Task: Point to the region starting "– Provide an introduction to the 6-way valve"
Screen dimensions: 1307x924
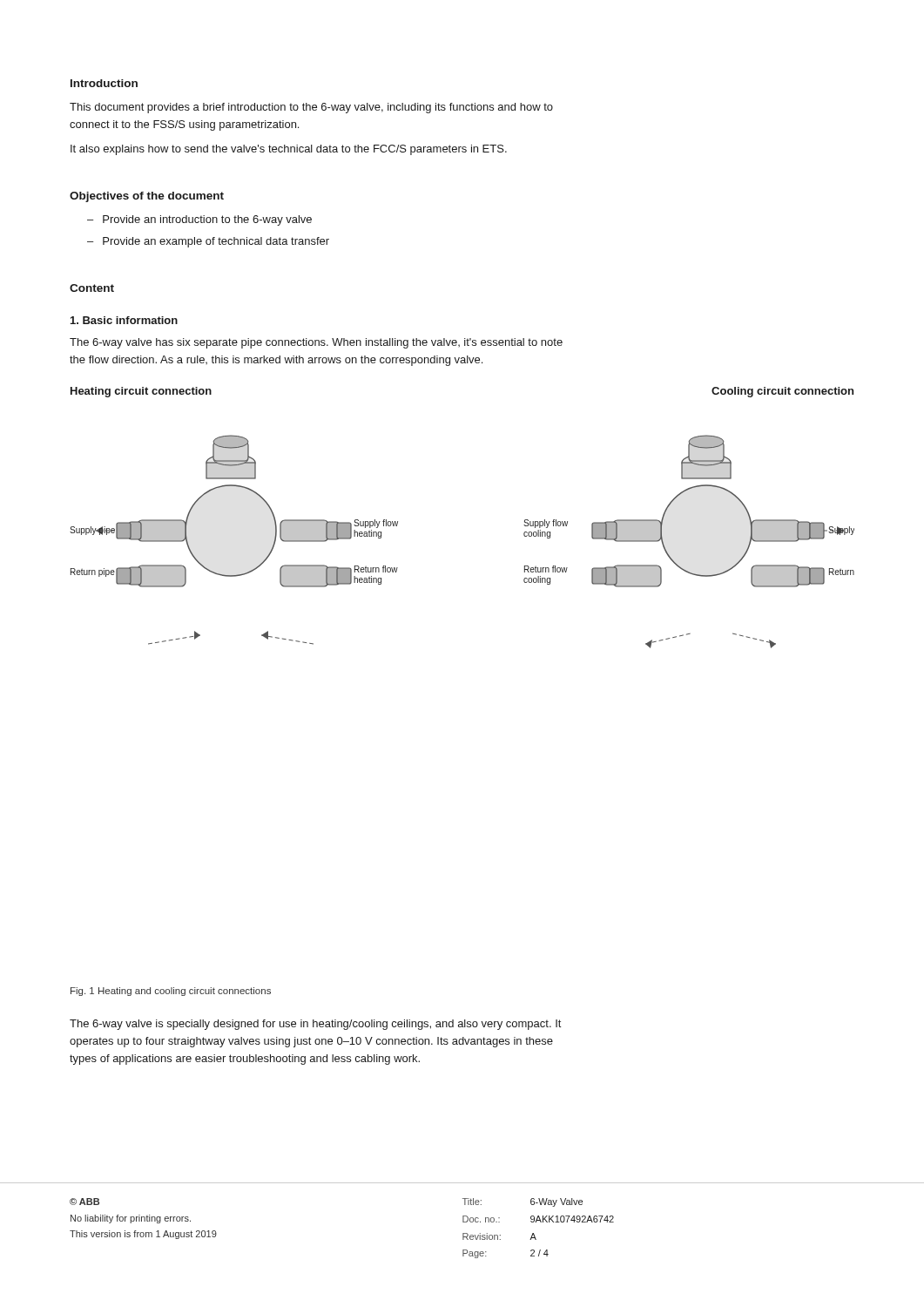Action: pos(200,220)
